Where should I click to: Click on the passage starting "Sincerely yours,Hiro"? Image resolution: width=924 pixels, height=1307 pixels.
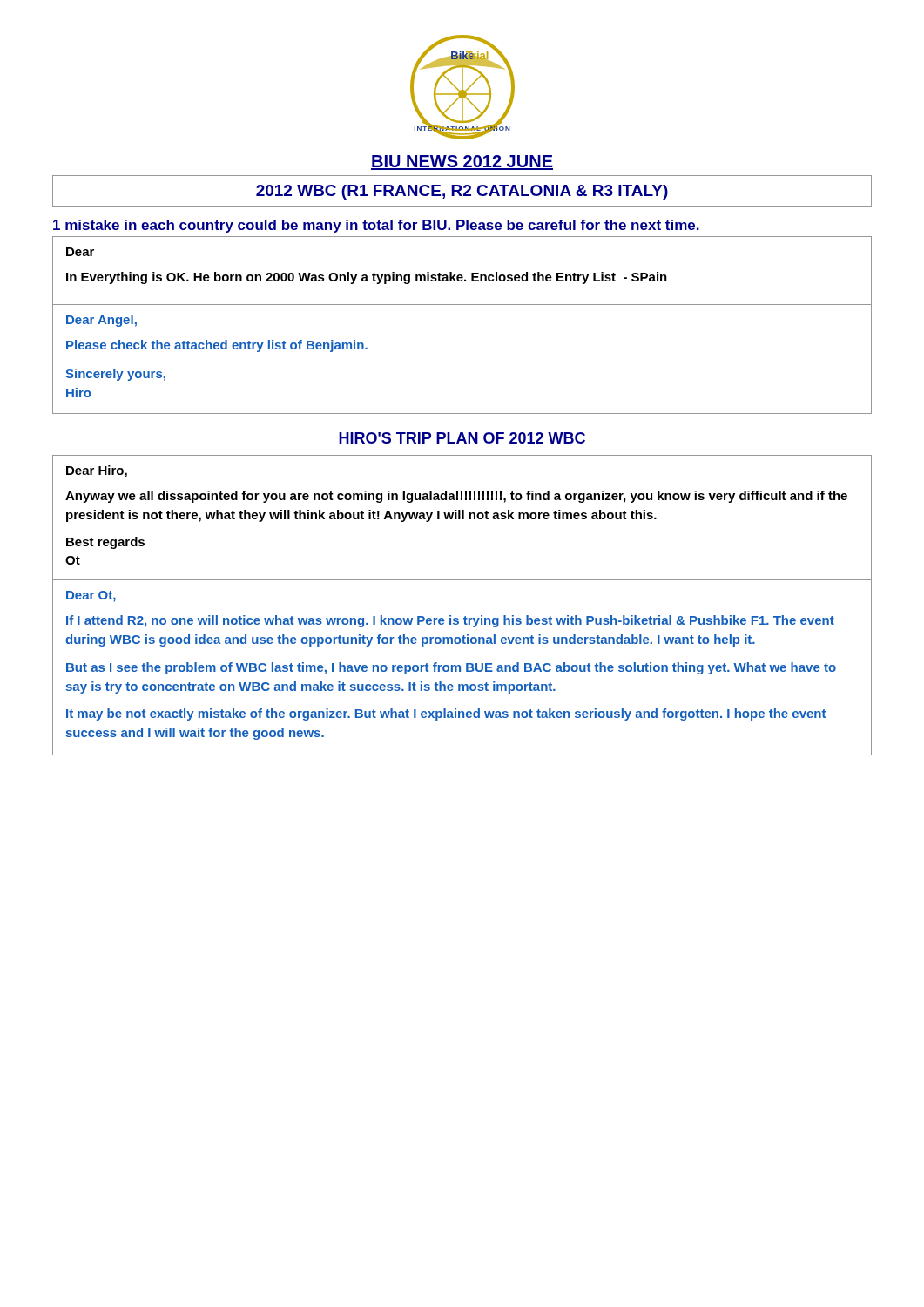coord(116,383)
